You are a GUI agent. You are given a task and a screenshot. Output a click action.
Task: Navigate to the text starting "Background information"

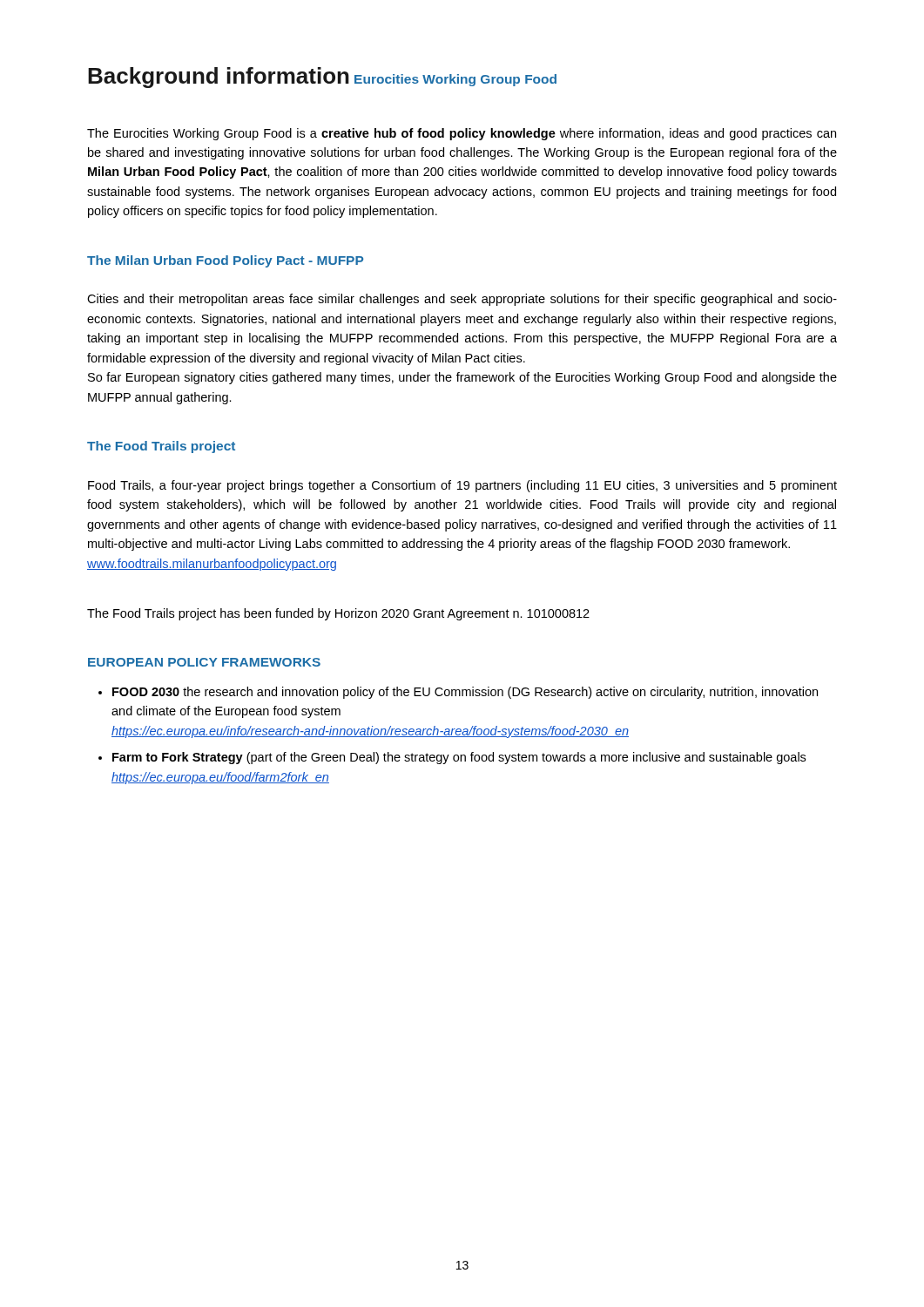coord(219,76)
